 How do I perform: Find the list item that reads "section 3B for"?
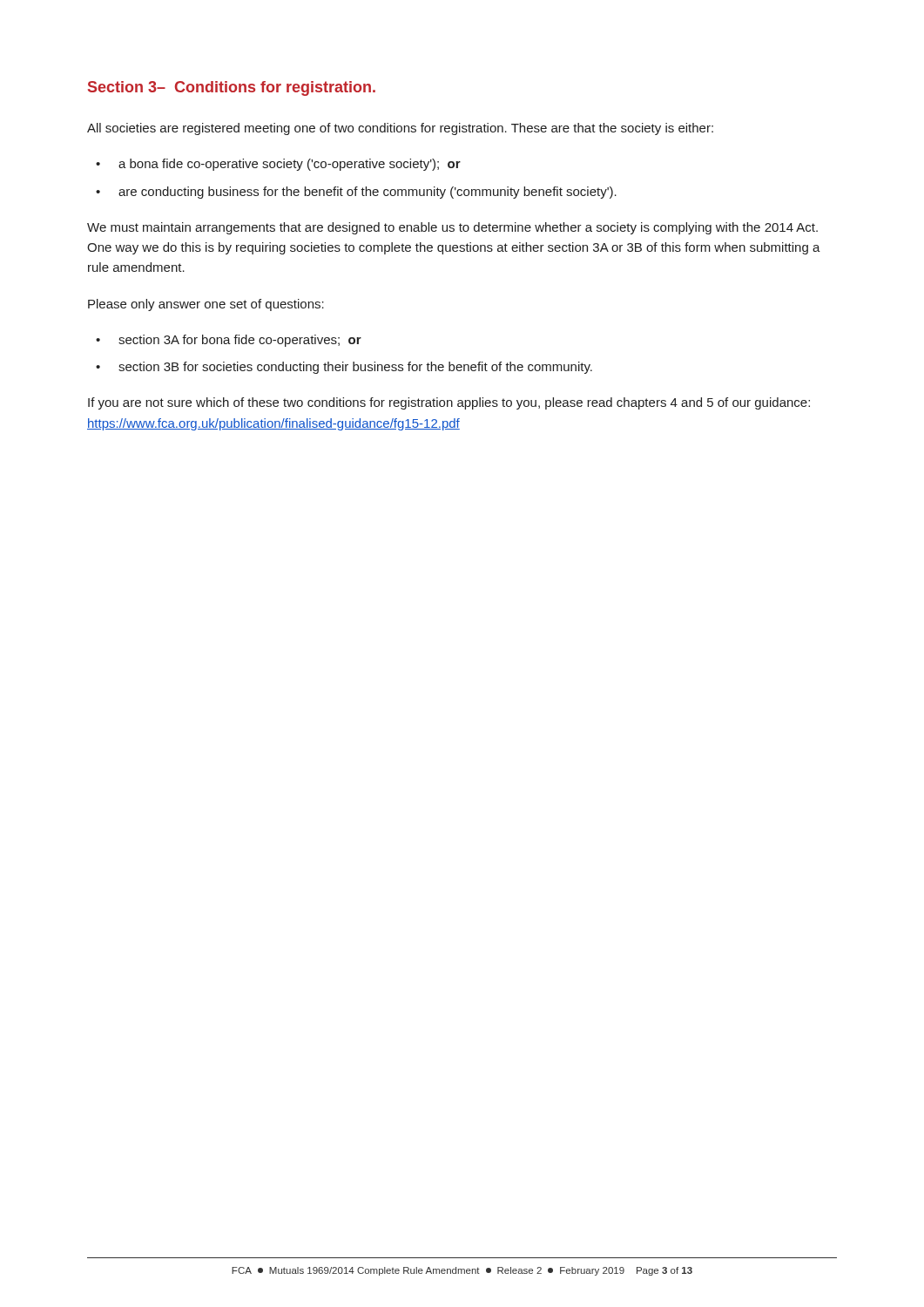(x=462, y=367)
